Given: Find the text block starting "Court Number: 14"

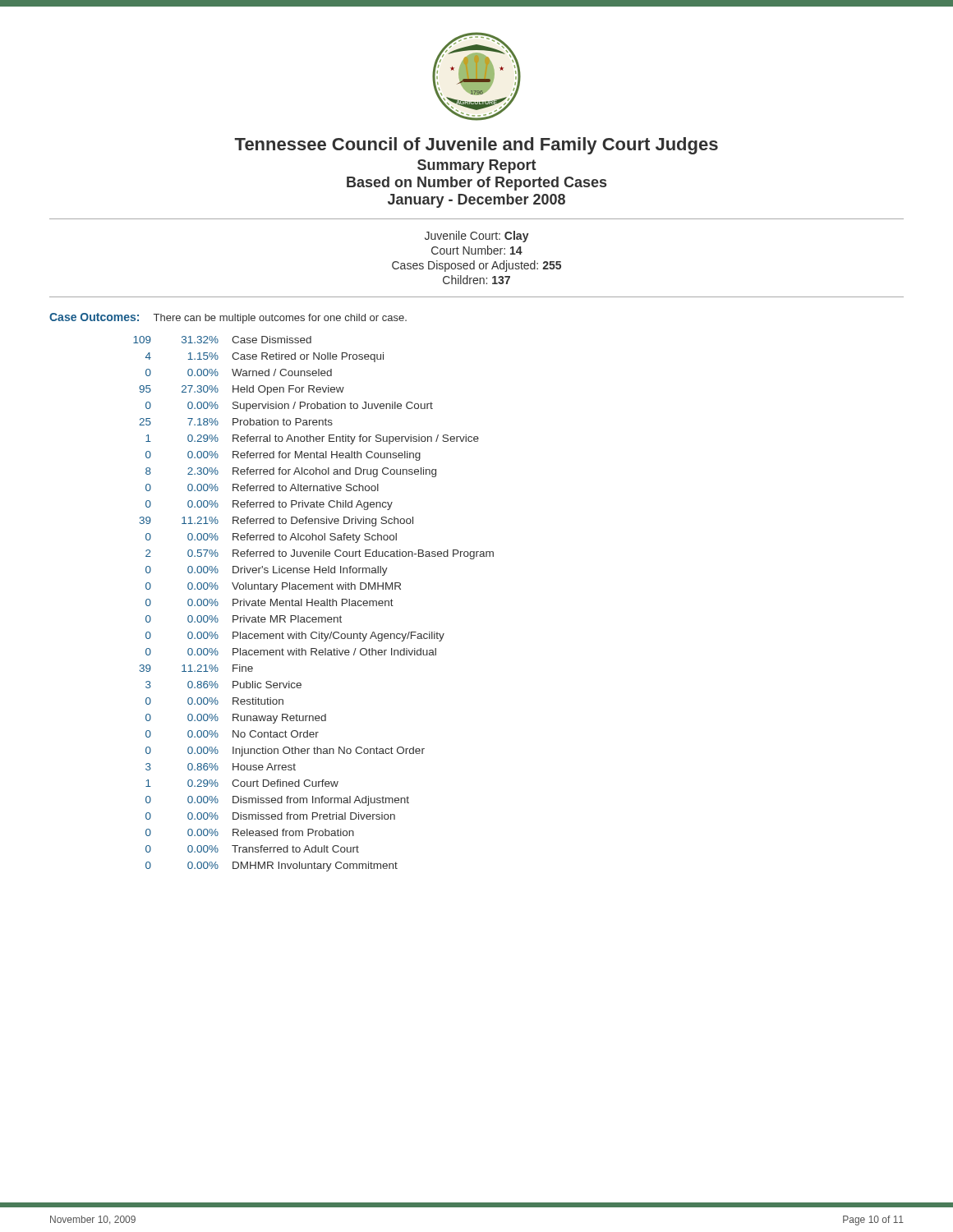Looking at the screenshot, I should click(x=476, y=250).
